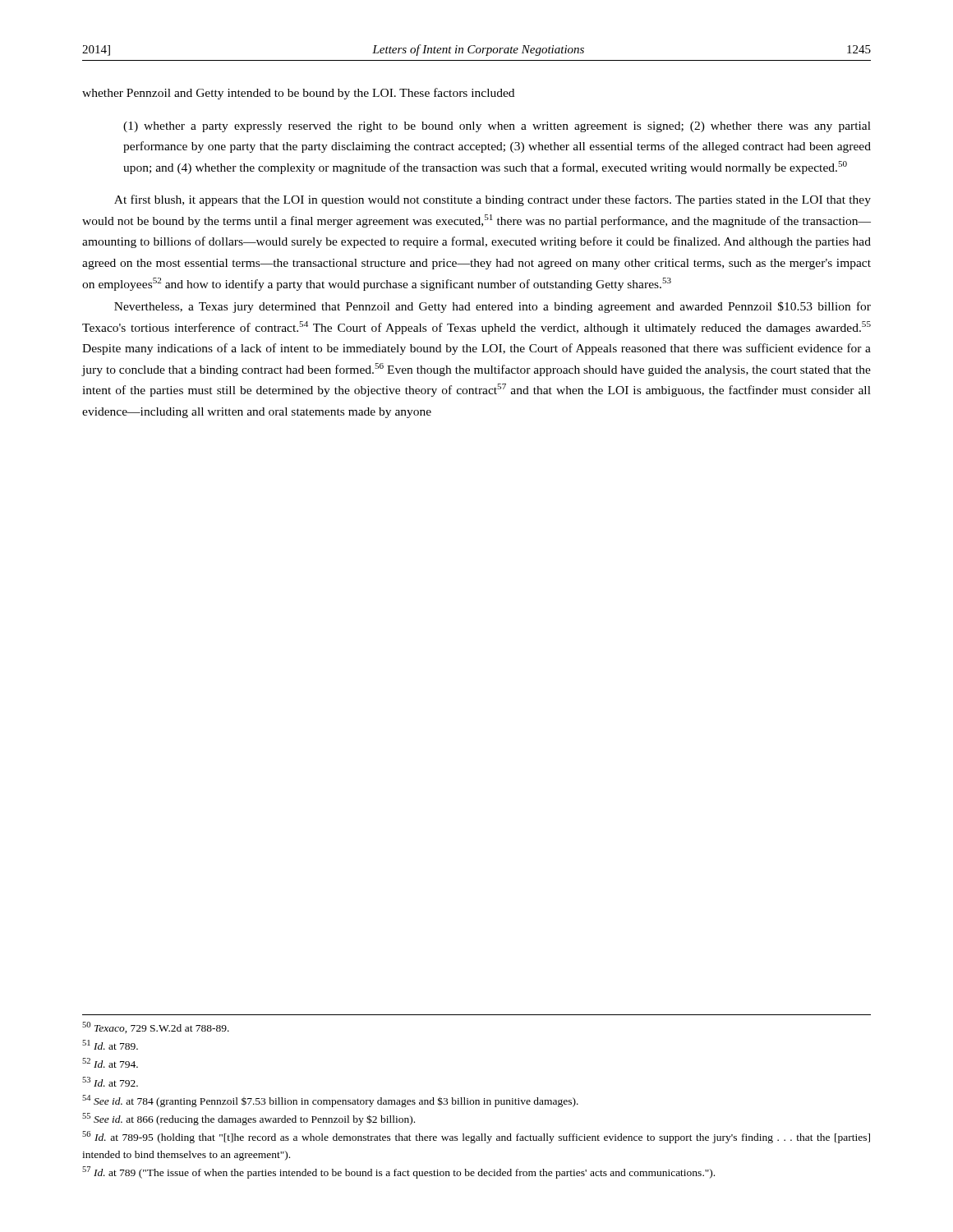Select the passage starting "Nevertheless, a Texas jury determined that Pennzoil and"
The image size is (953, 1232).
click(476, 359)
